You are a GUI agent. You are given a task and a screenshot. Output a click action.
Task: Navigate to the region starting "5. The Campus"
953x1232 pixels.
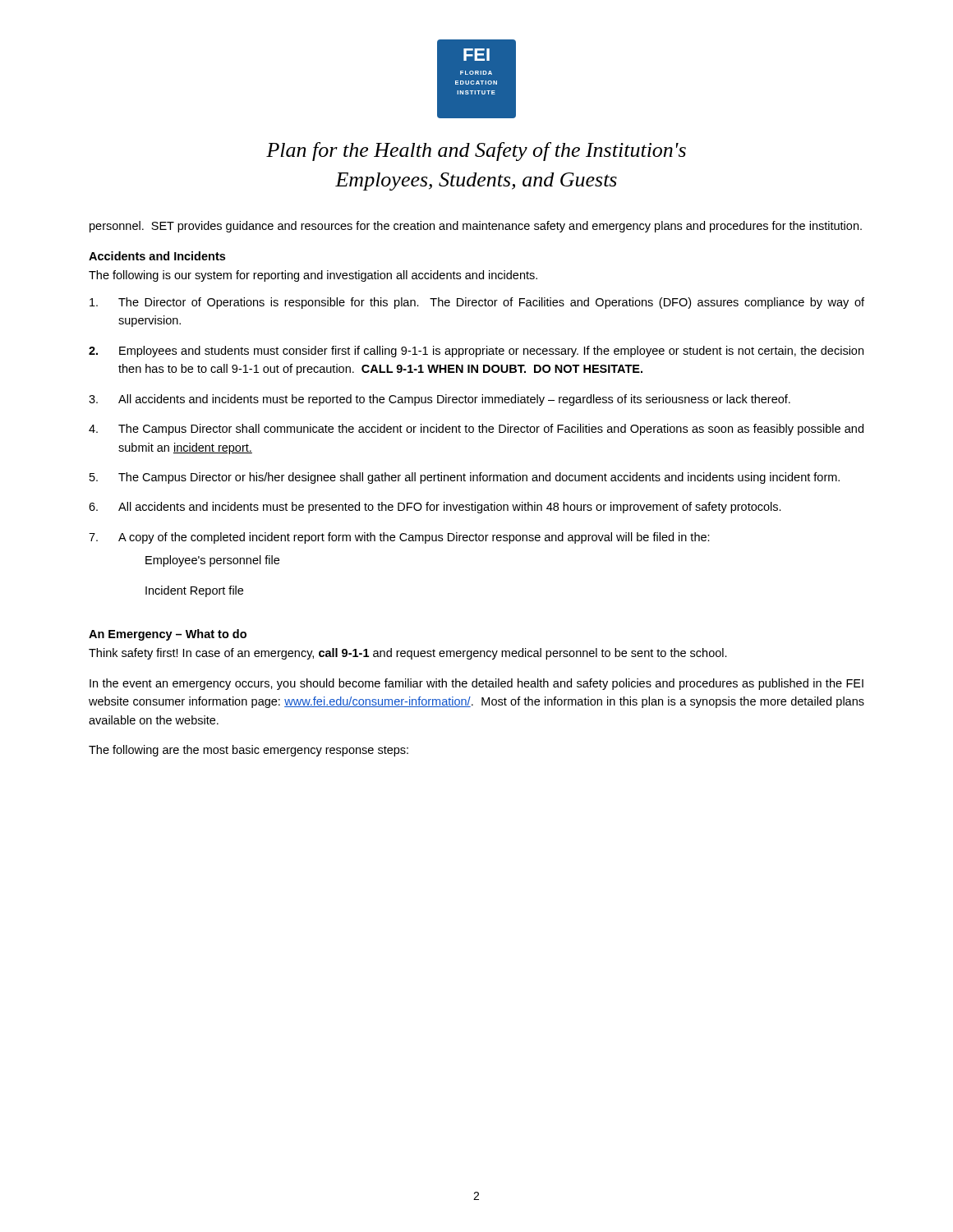tap(465, 477)
